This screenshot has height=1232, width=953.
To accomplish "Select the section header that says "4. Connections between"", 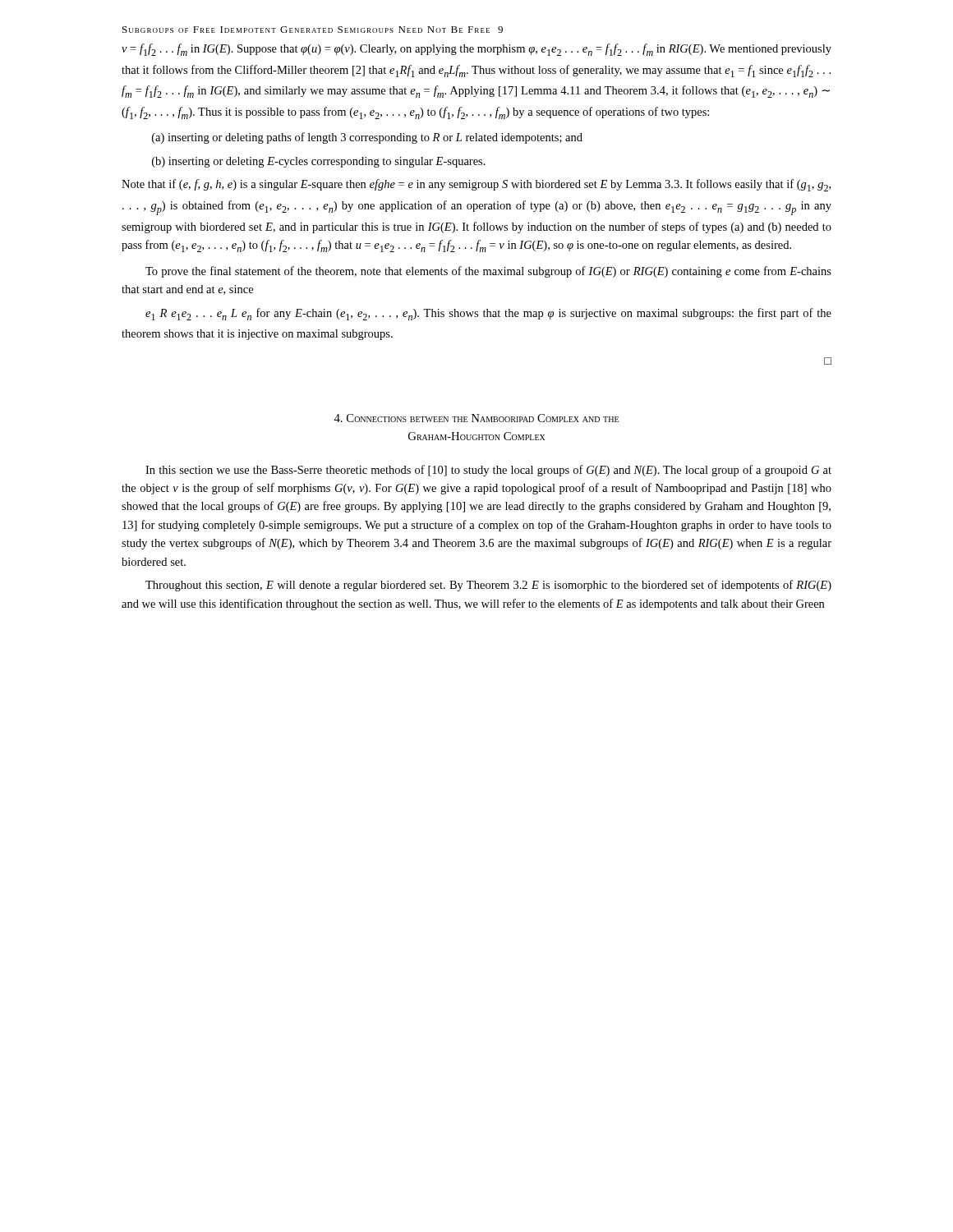I will [476, 427].
